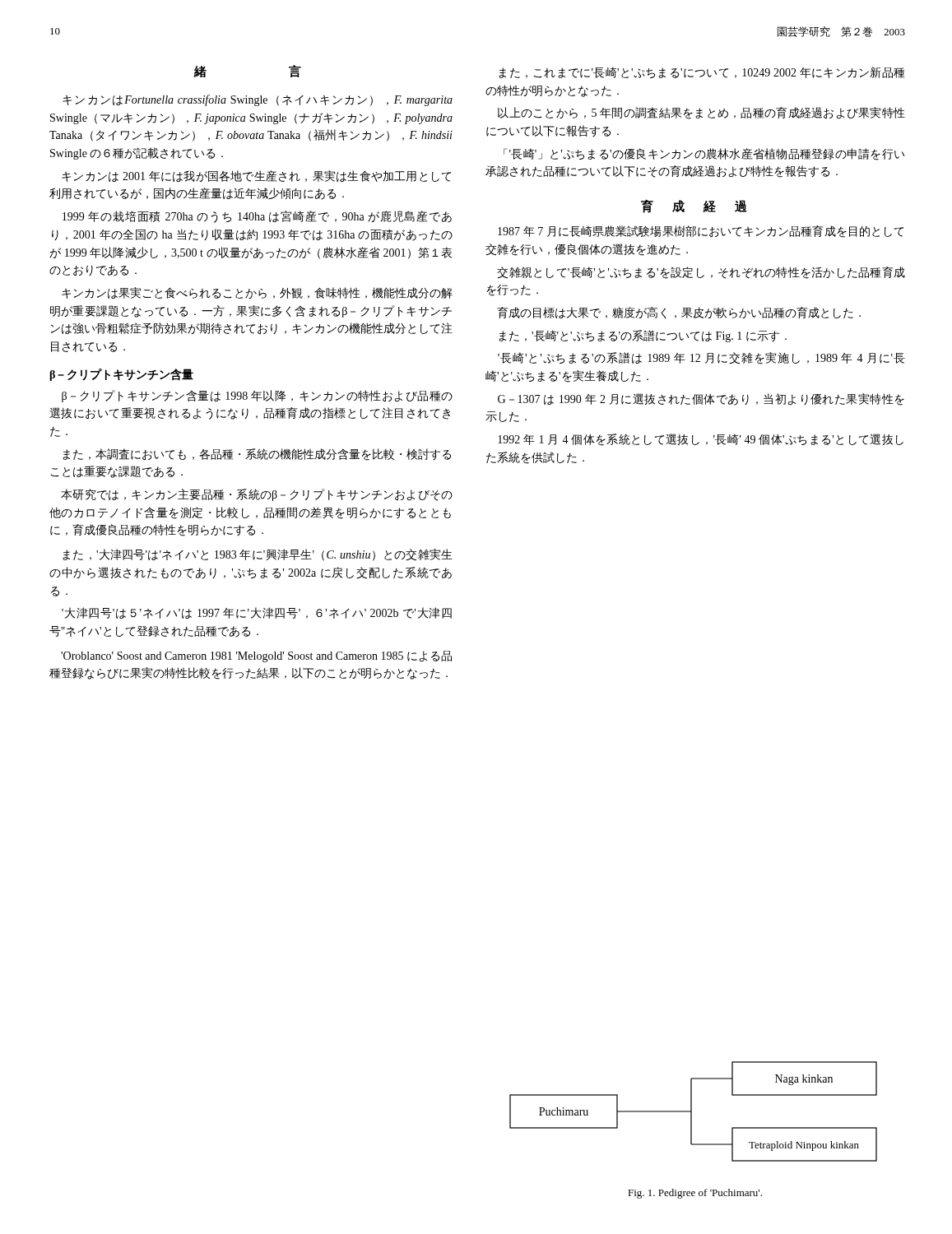Find the text containing "β－クリプトキサンチン含量は 1998 年以降，キンカンの特性および品種の選抜において重要視されるようになり，品種育成の指標として注目されてきた．"
The height and width of the screenshot is (1234, 952).
(251, 414)
